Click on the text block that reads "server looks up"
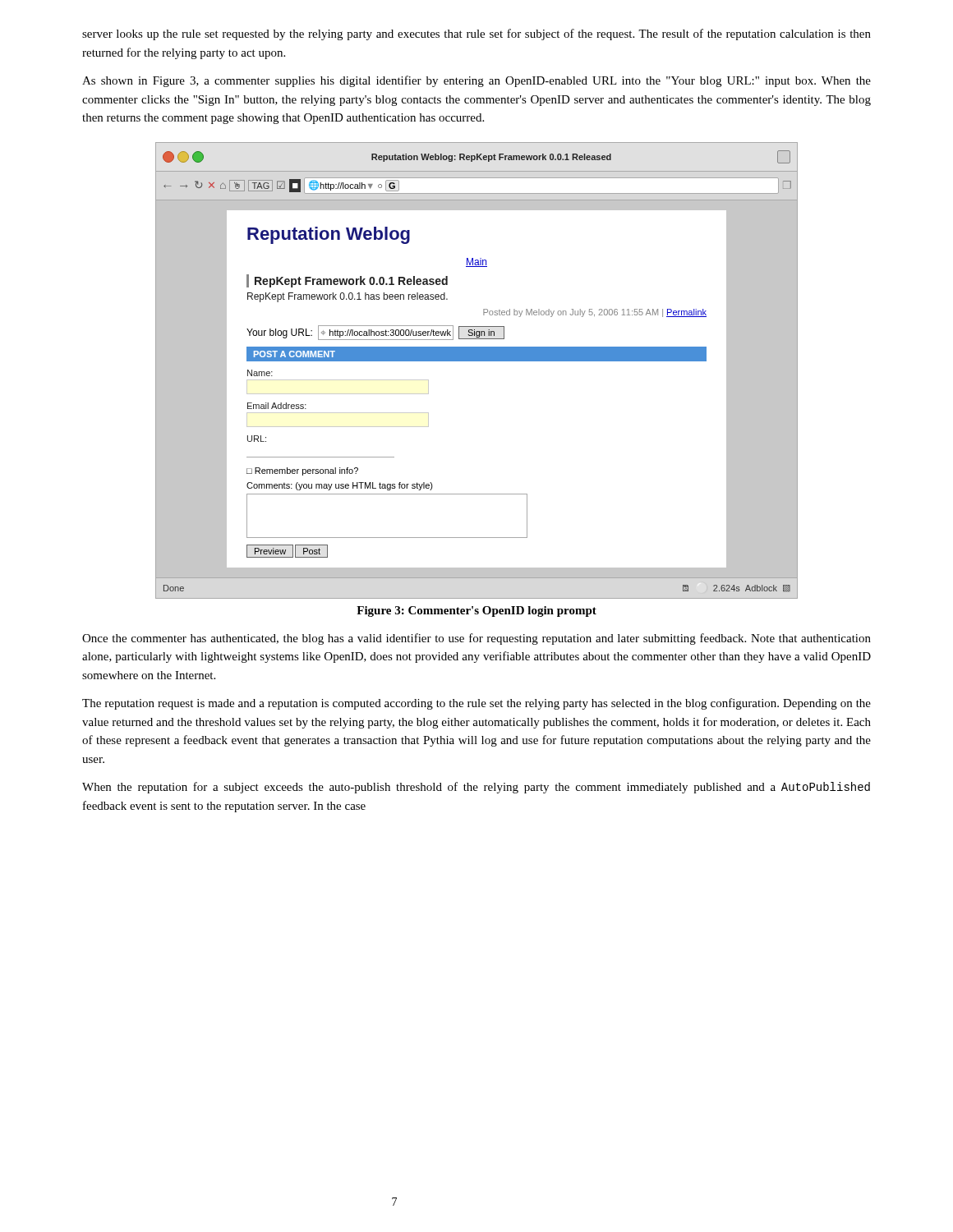 tap(476, 43)
